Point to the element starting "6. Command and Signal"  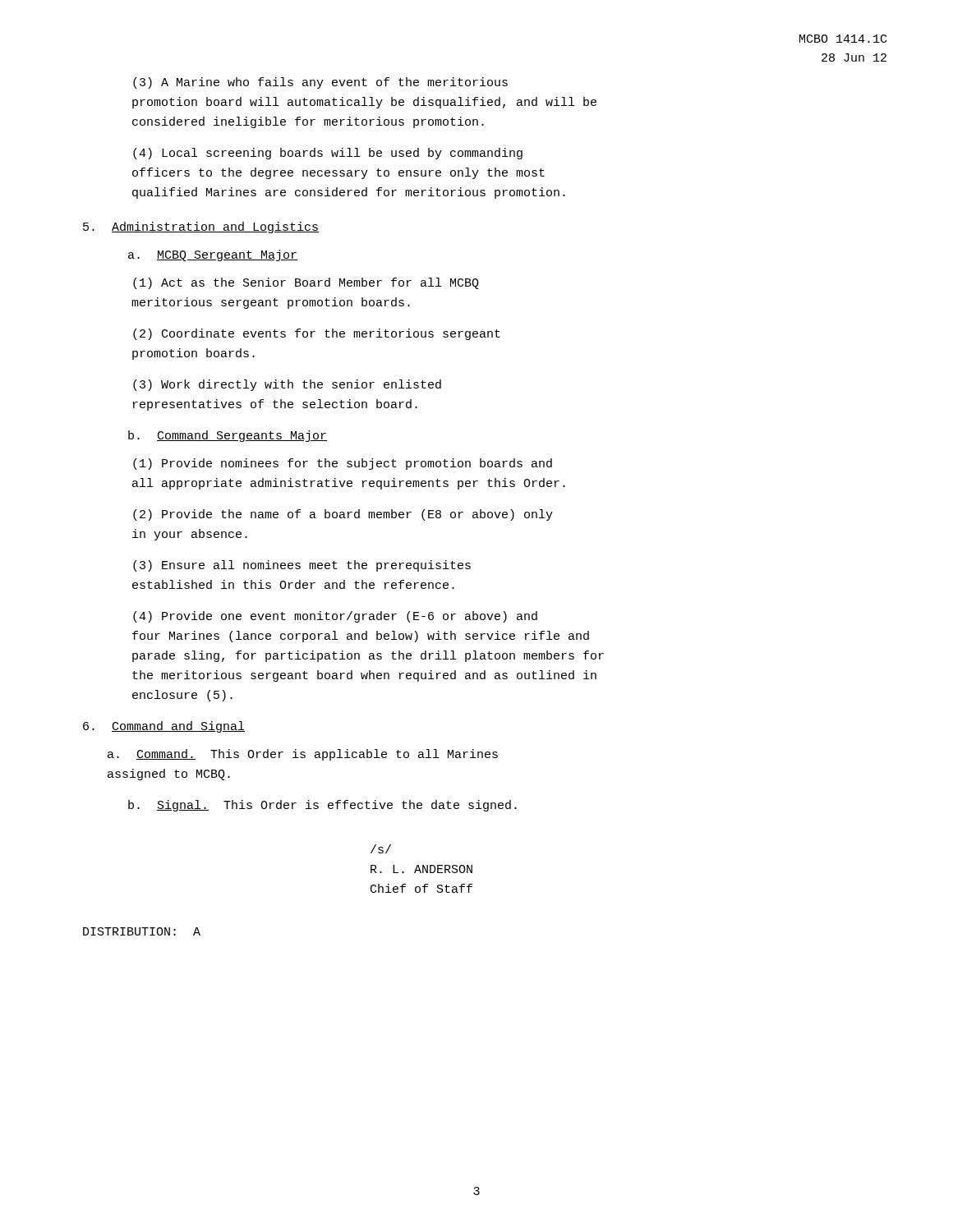point(163,727)
